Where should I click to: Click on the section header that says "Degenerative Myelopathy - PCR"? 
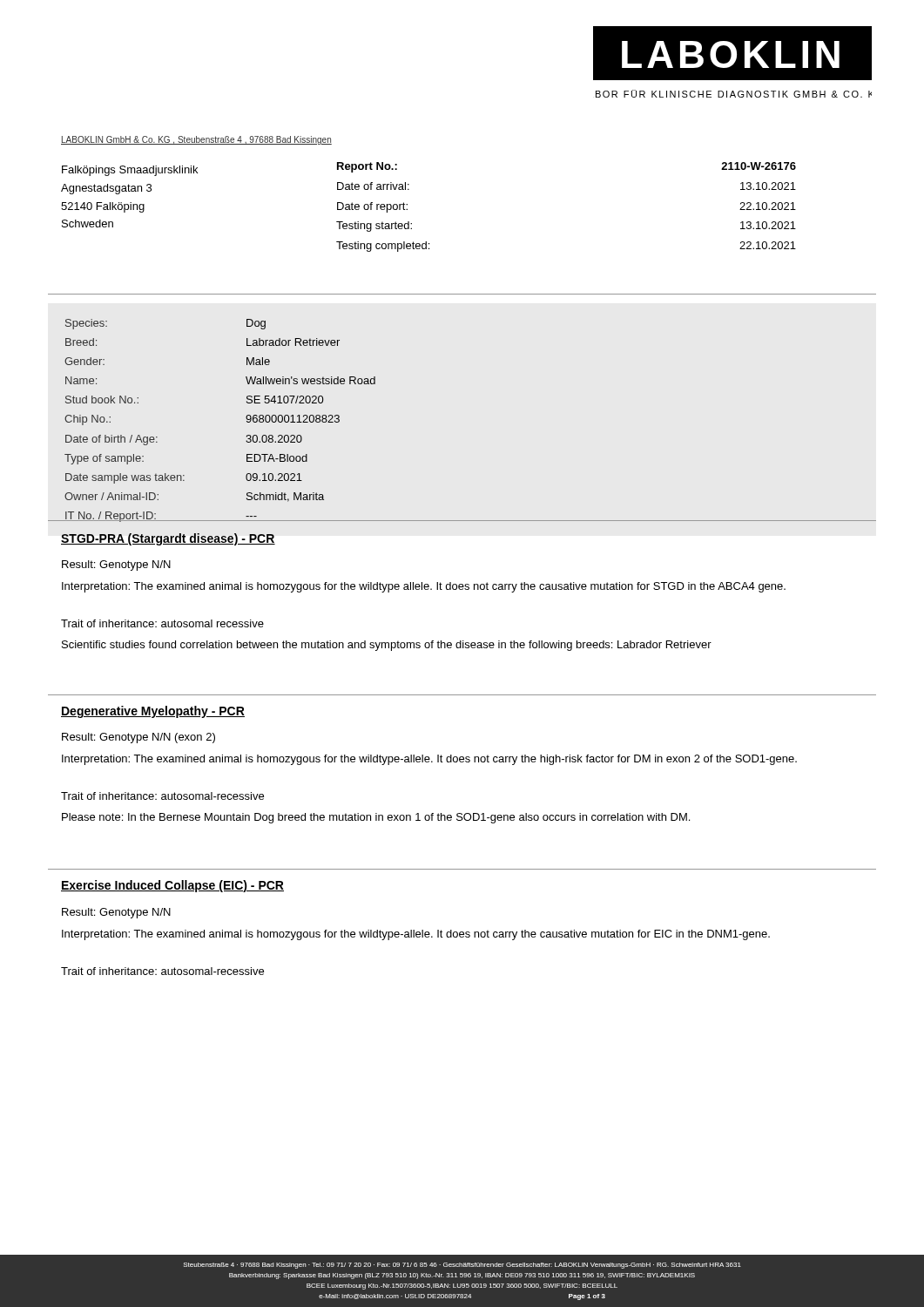[x=153, y=712]
